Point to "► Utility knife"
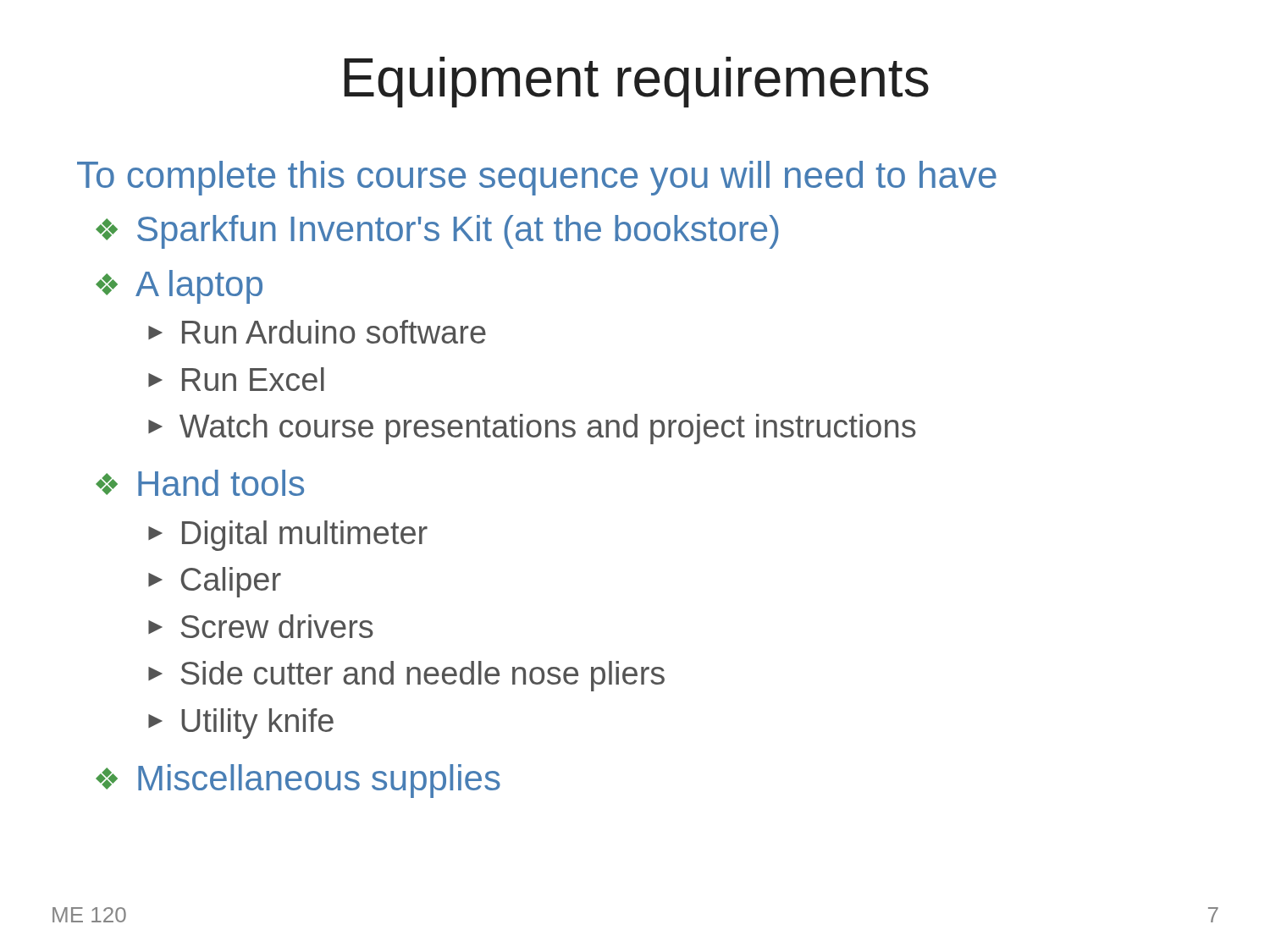Viewport: 1270px width, 952px height. 239,721
